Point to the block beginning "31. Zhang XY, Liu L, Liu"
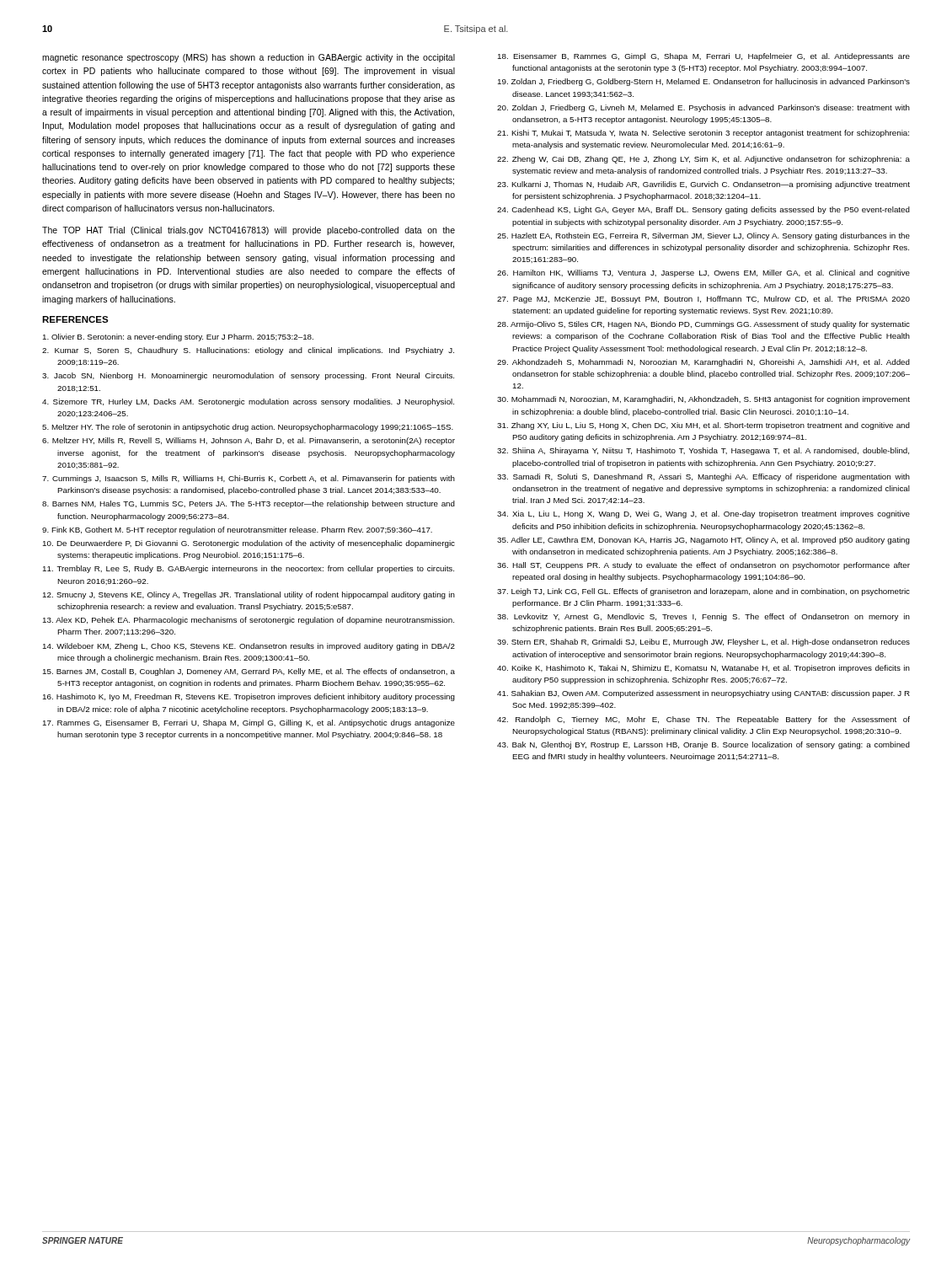The image size is (952, 1264). [x=703, y=431]
